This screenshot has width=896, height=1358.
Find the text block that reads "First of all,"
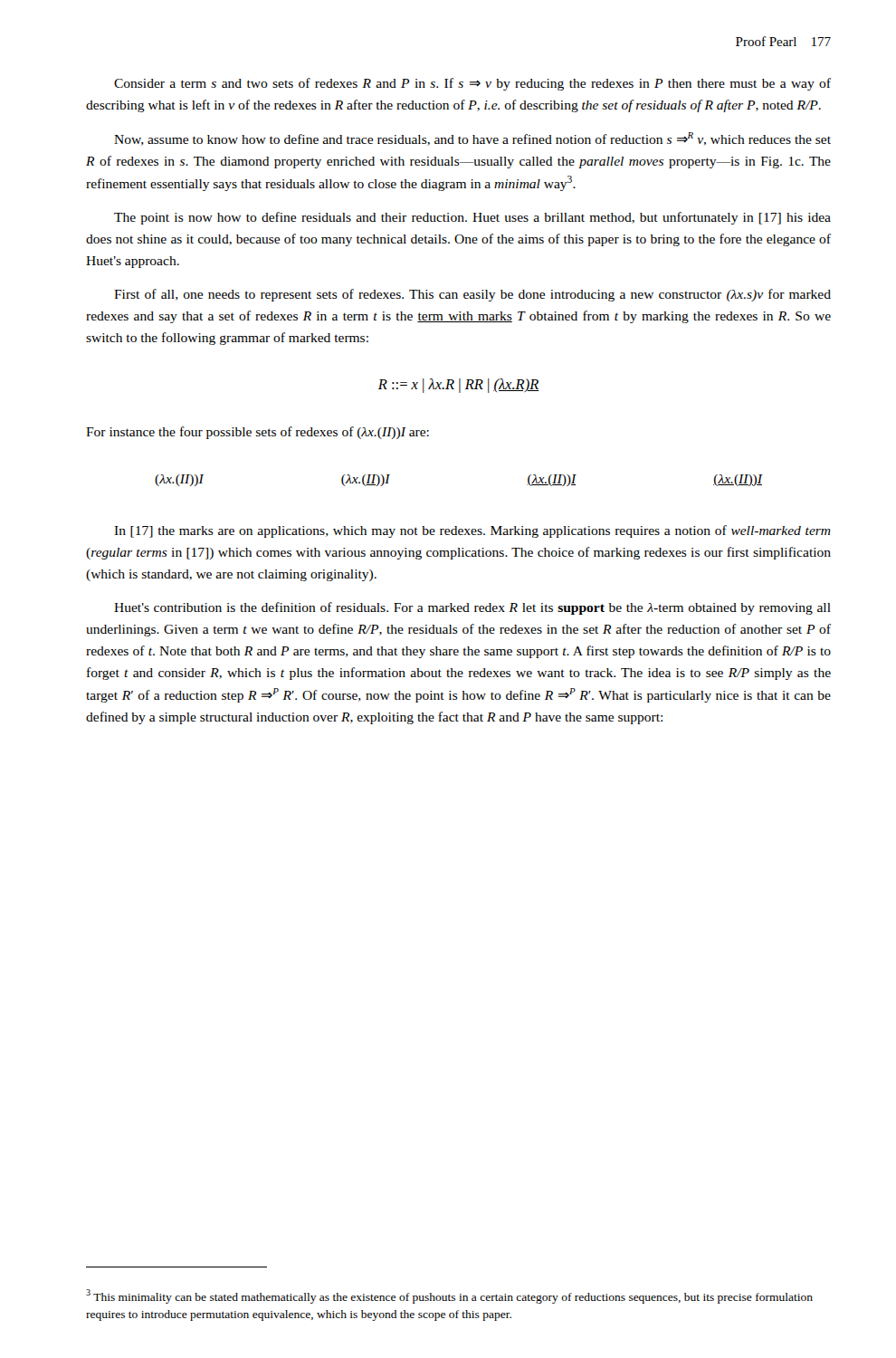(458, 316)
